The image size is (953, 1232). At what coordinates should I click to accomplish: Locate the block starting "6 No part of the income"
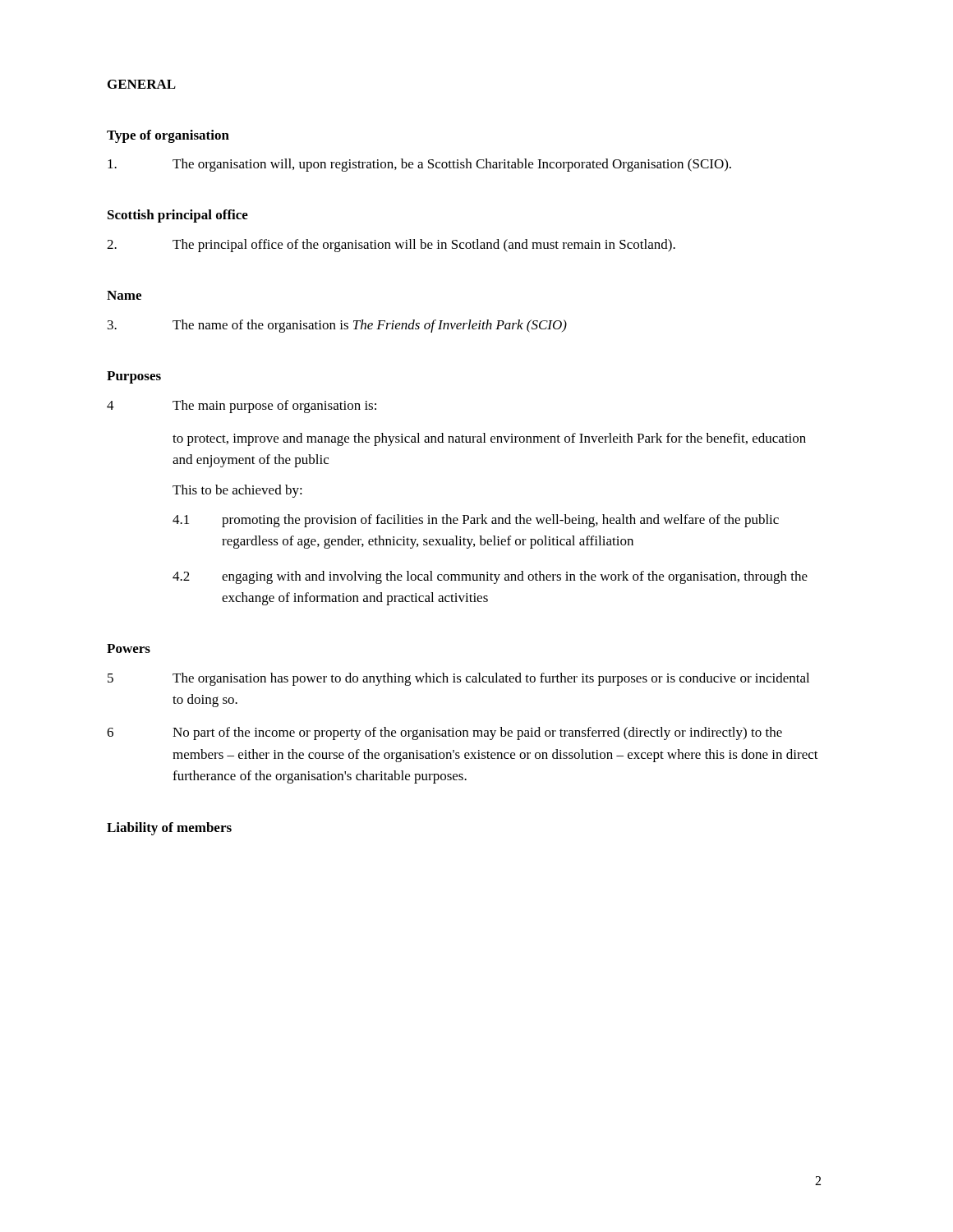pos(464,755)
